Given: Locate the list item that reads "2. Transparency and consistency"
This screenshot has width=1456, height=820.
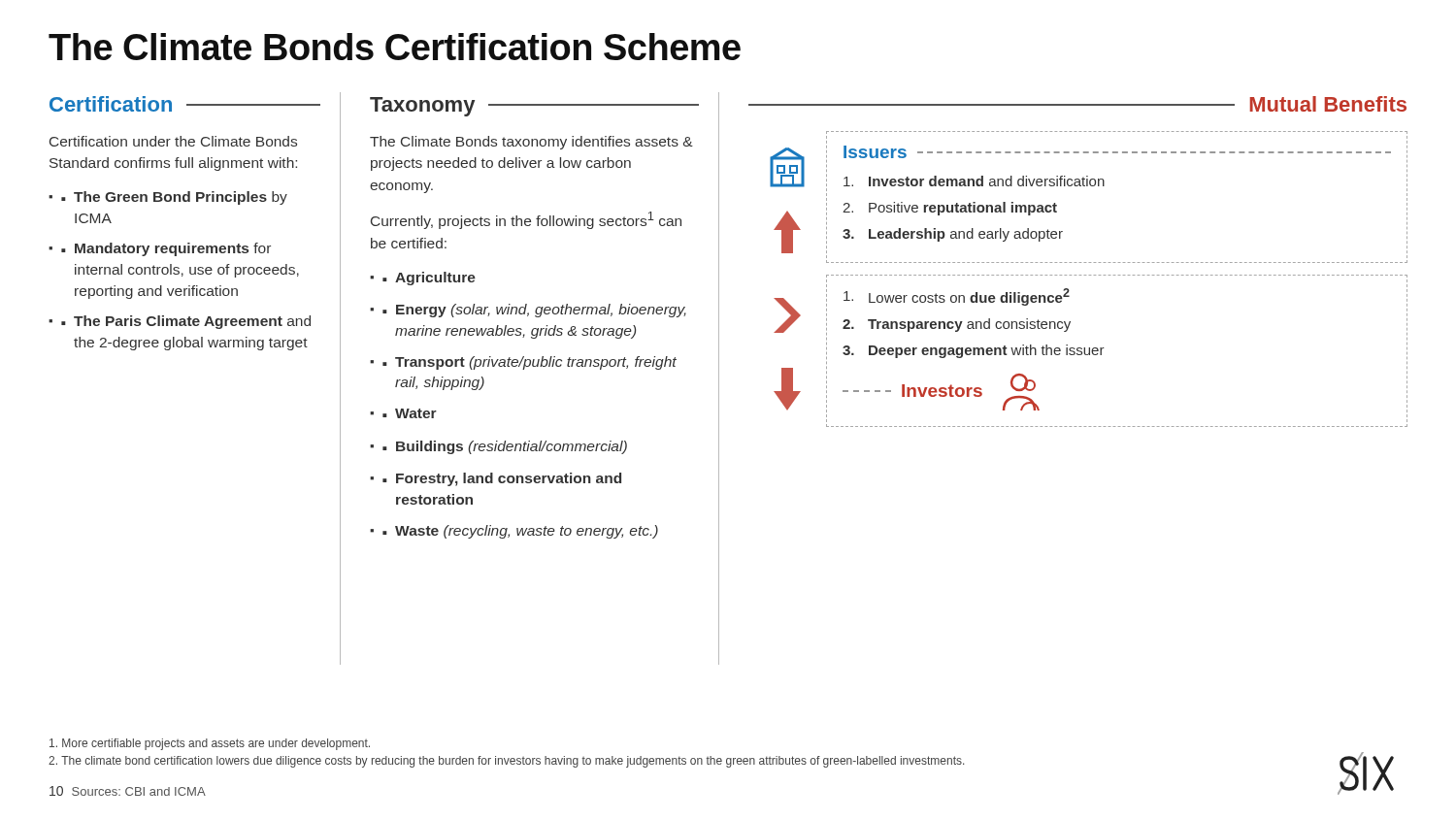Looking at the screenshot, I should click(x=957, y=324).
